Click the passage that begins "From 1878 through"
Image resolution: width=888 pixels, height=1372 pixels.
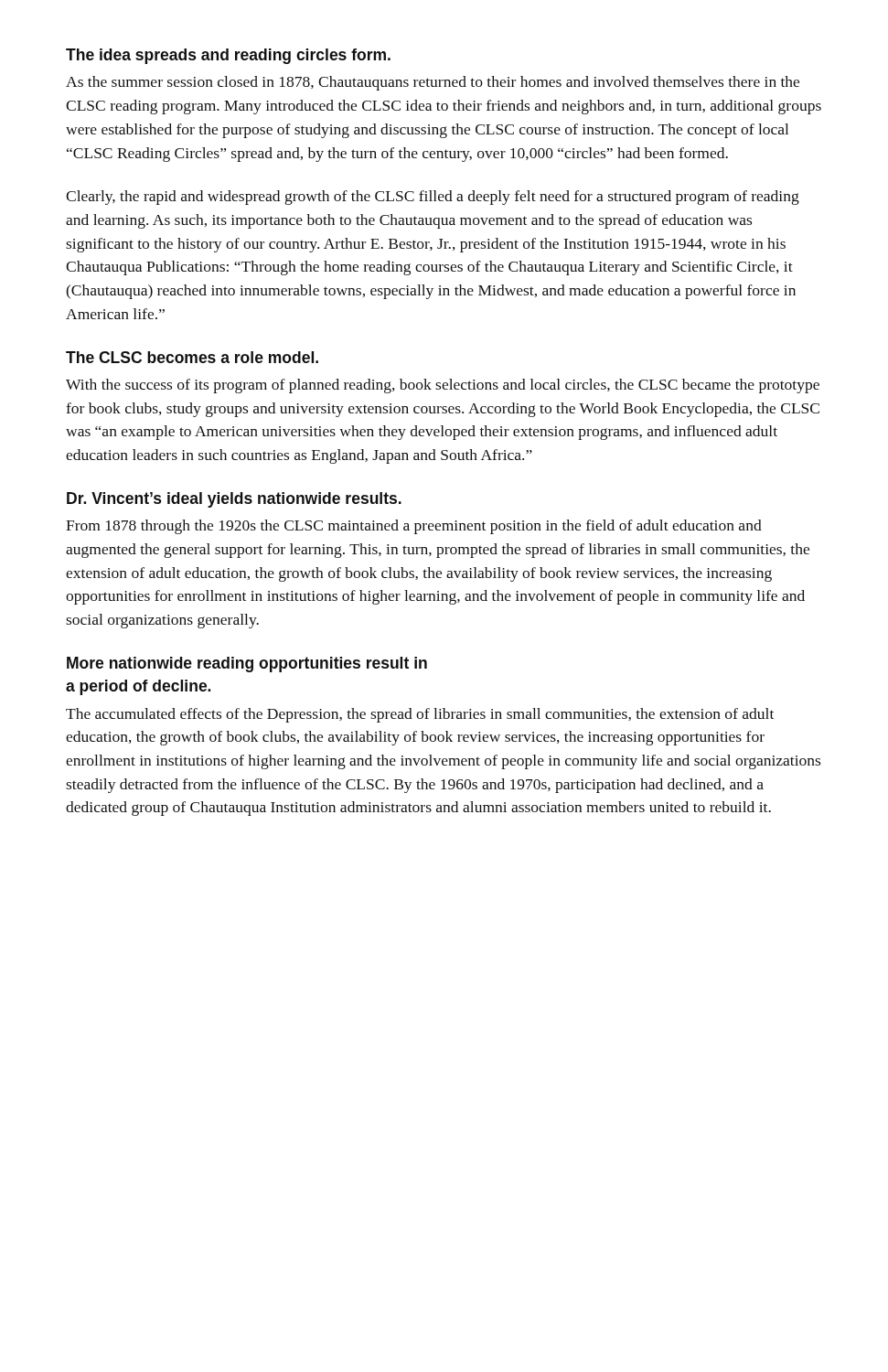click(x=438, y=572)
